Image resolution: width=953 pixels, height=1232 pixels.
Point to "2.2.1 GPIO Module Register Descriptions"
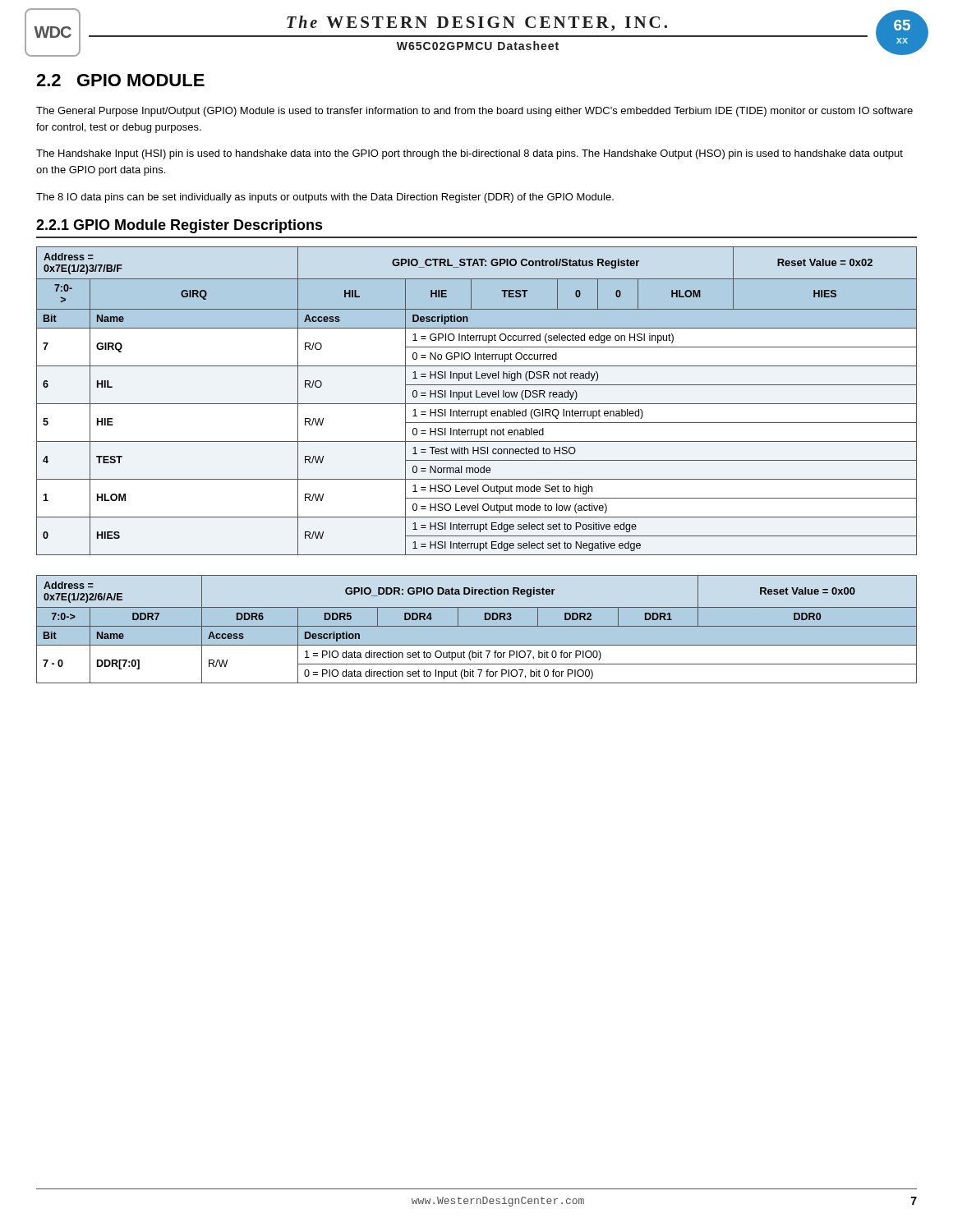tap(180, 225)
